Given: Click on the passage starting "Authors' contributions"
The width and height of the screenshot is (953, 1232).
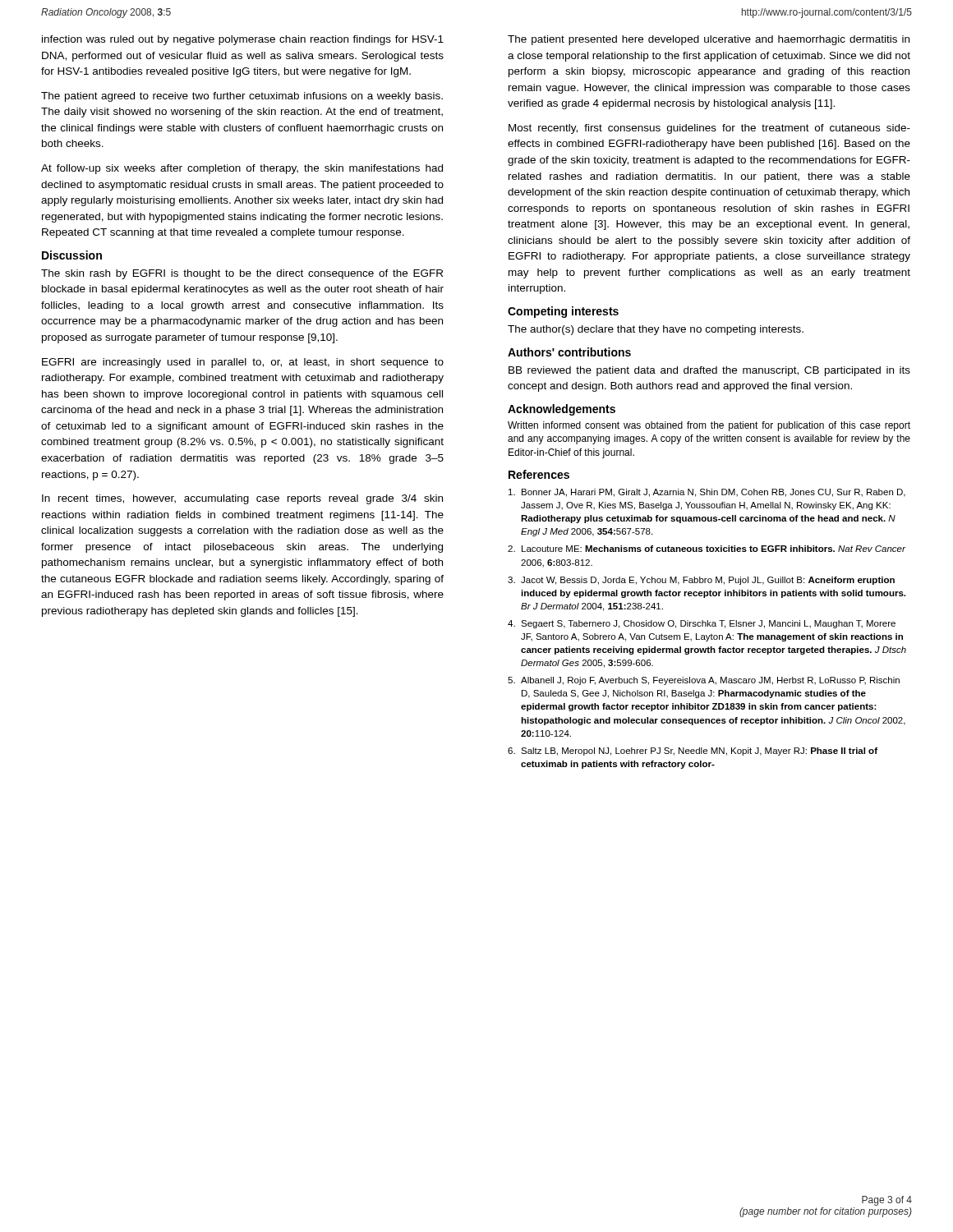Looking at the screenshot, I should coord(570,352).
